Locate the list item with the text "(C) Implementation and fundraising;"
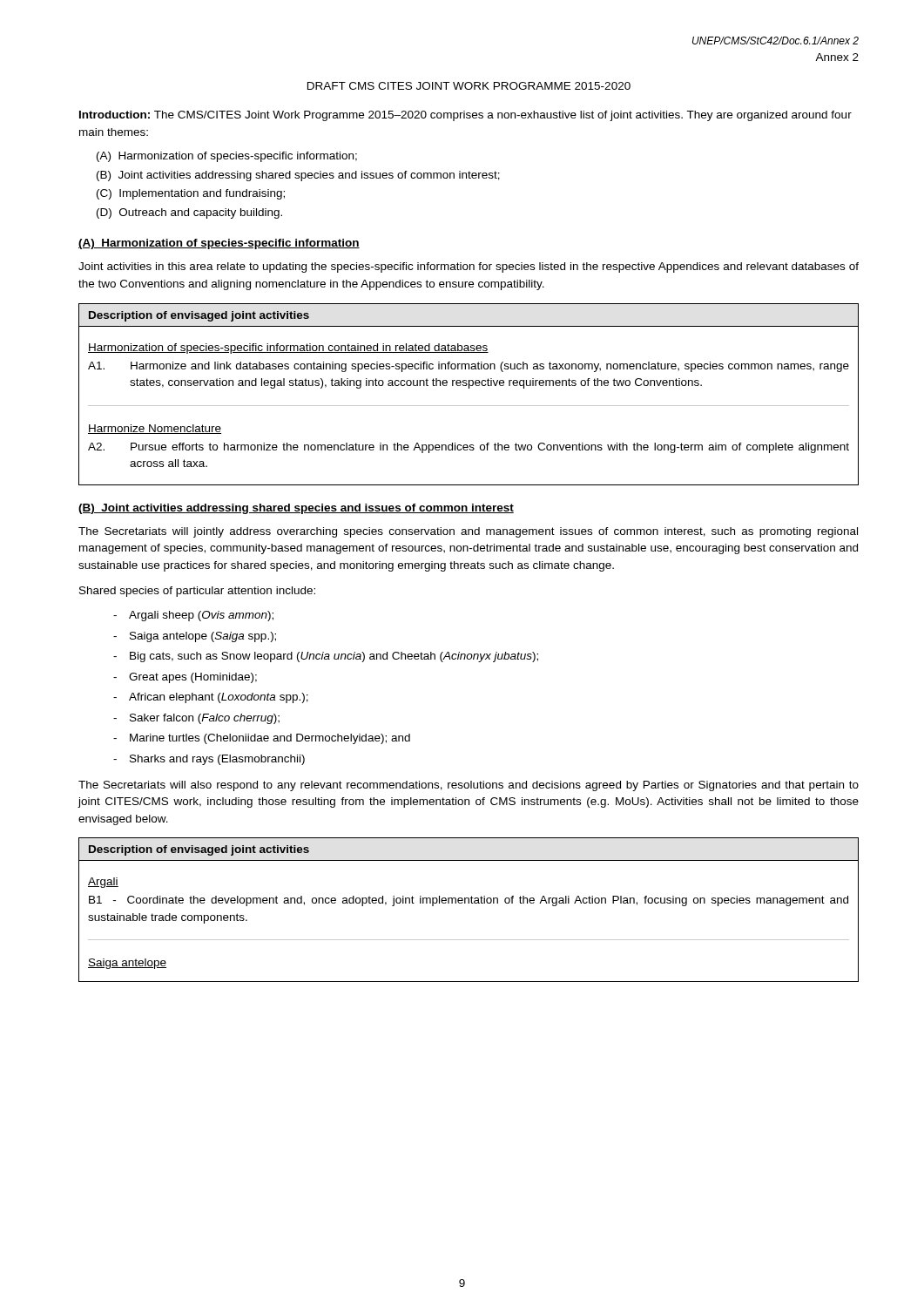The height and width of the screenshot is (1307, 924). click(191, 193)
